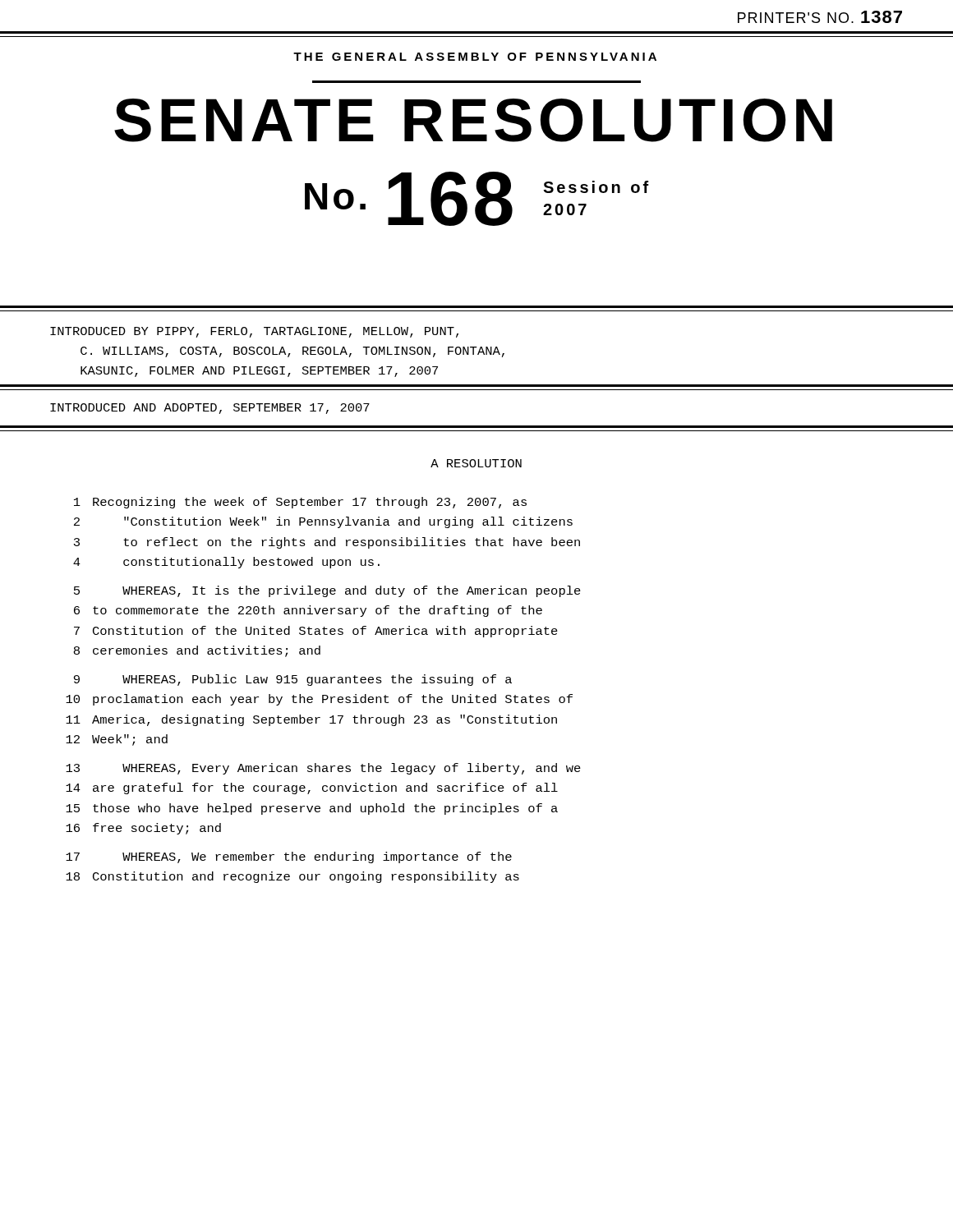Find the element starting "16 free society;"

(143, 829)
